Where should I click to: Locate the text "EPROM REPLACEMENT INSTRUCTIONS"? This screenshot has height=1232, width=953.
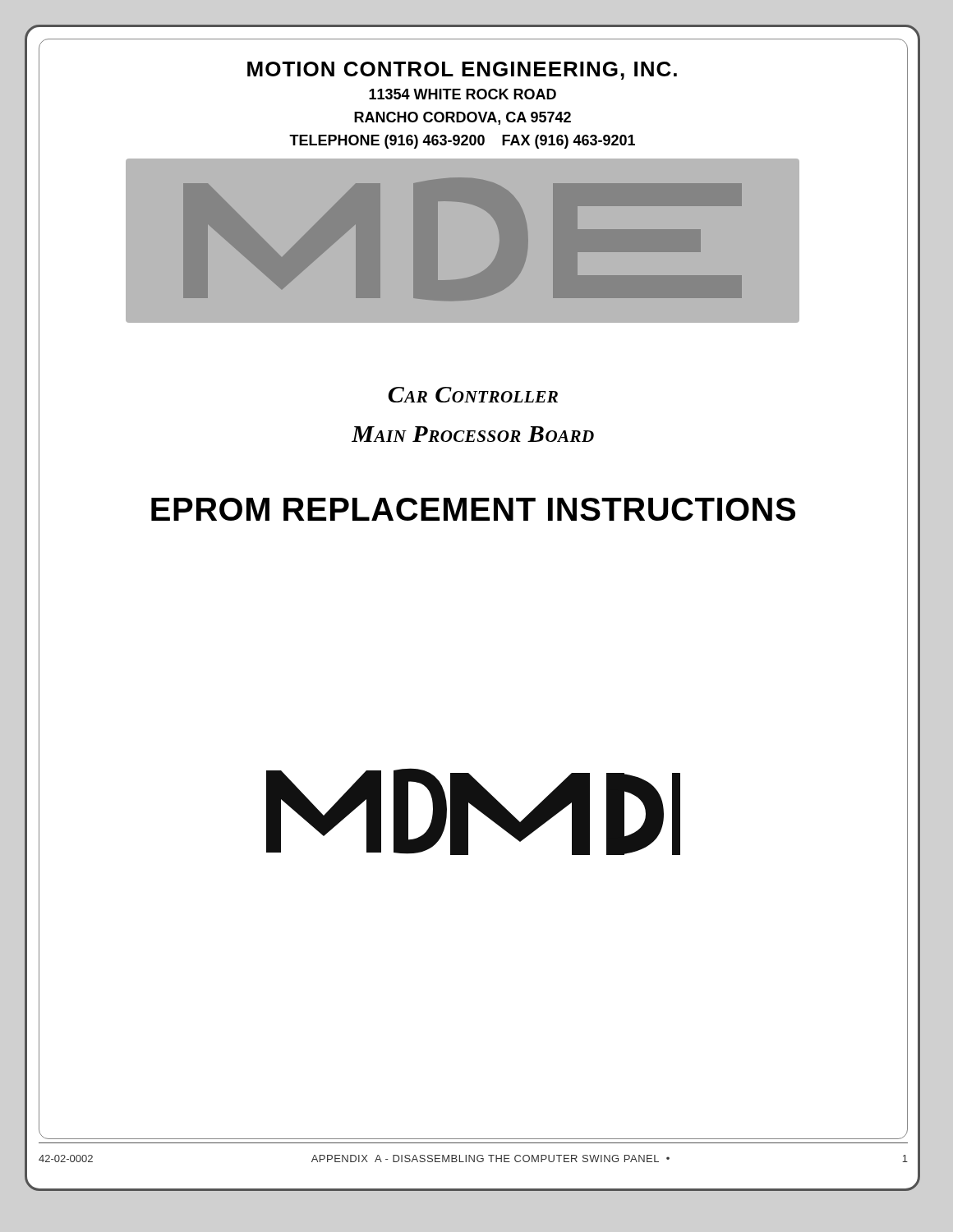click(473, 509)
